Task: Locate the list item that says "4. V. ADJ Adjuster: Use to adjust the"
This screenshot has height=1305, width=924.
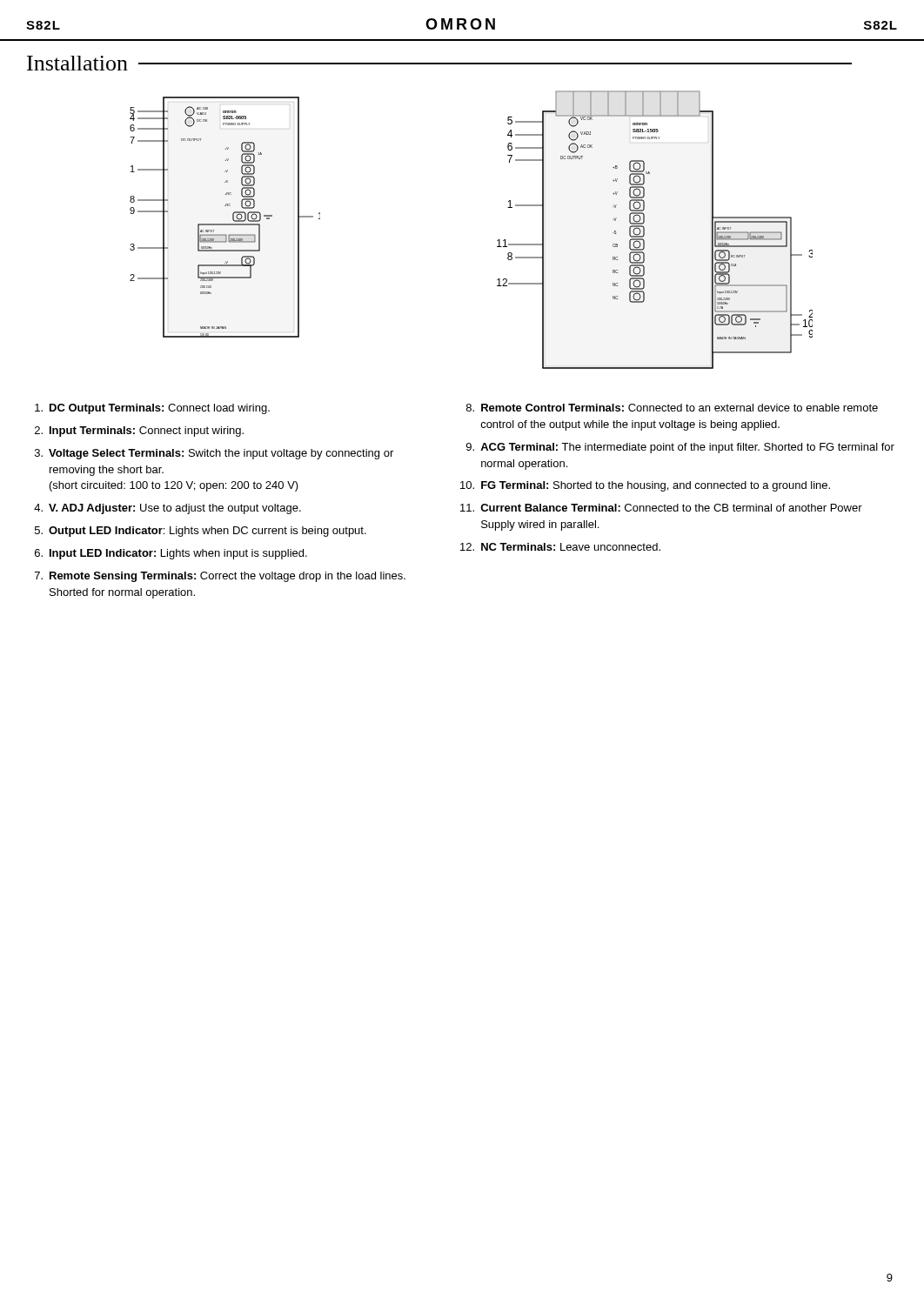Action: click(233, 509)
